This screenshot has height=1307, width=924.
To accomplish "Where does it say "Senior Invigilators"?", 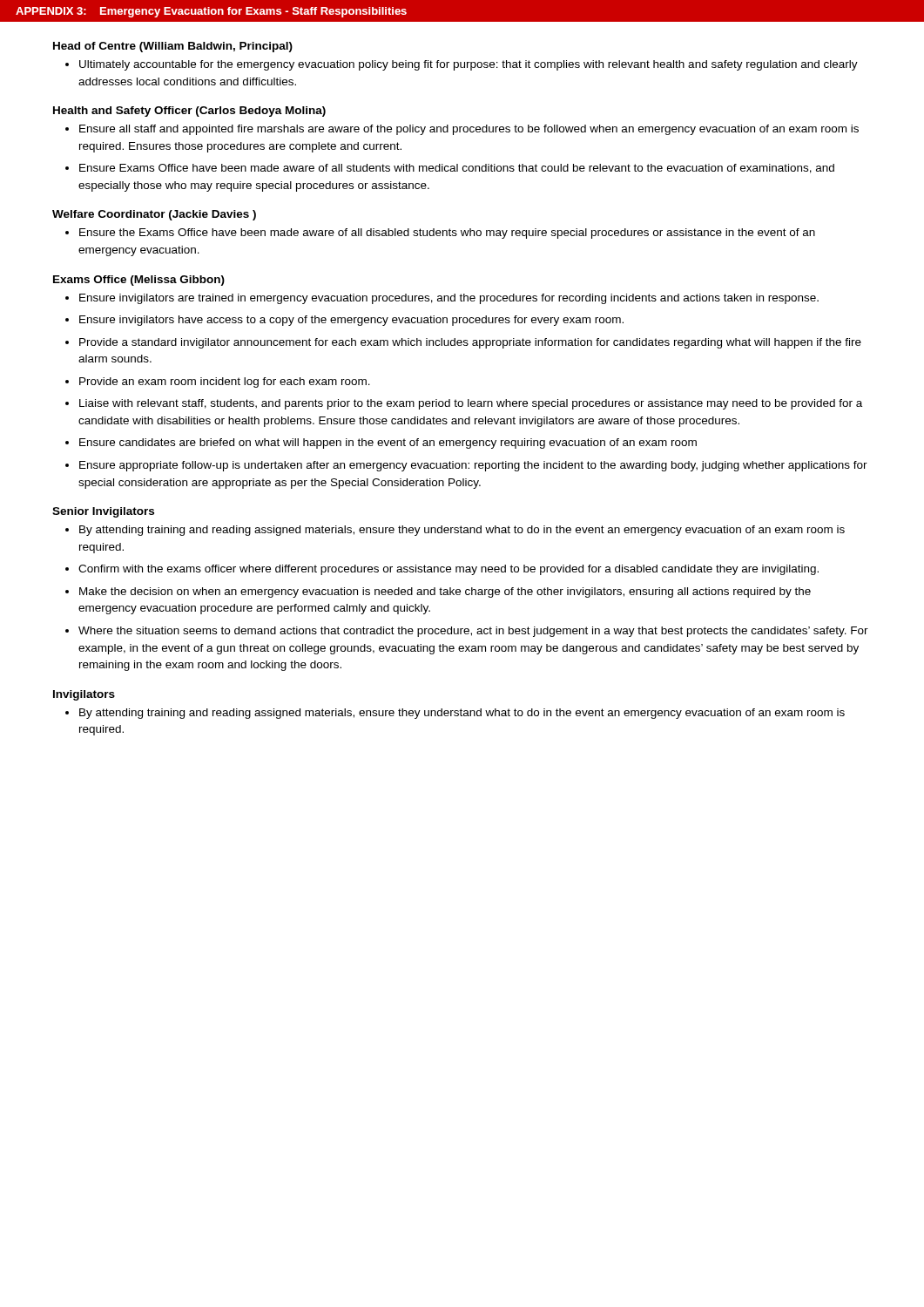I will tap(104, 511).
